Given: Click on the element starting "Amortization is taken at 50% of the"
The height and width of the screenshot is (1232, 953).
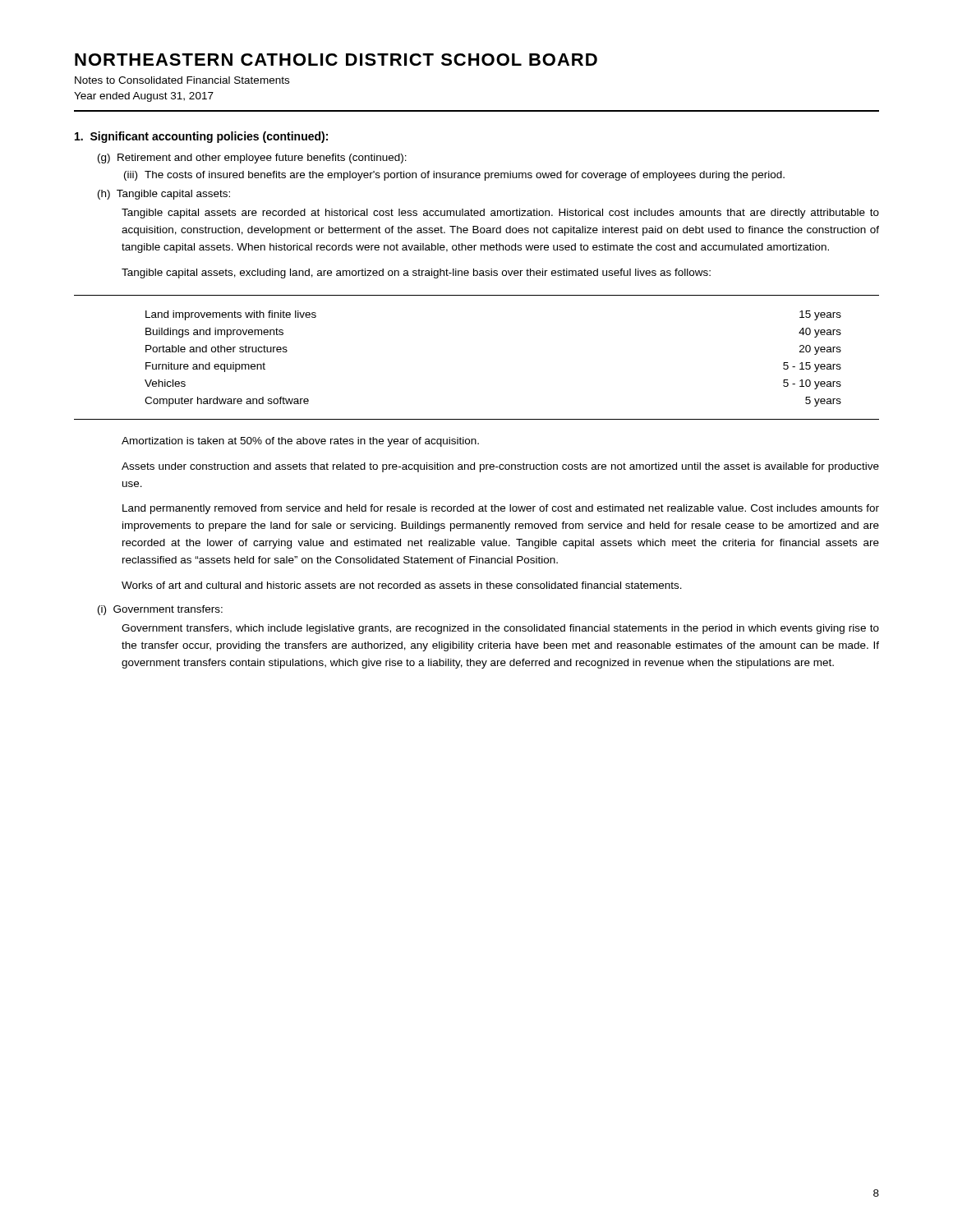Looking at the screenshot, I should [x=301, y=440].
